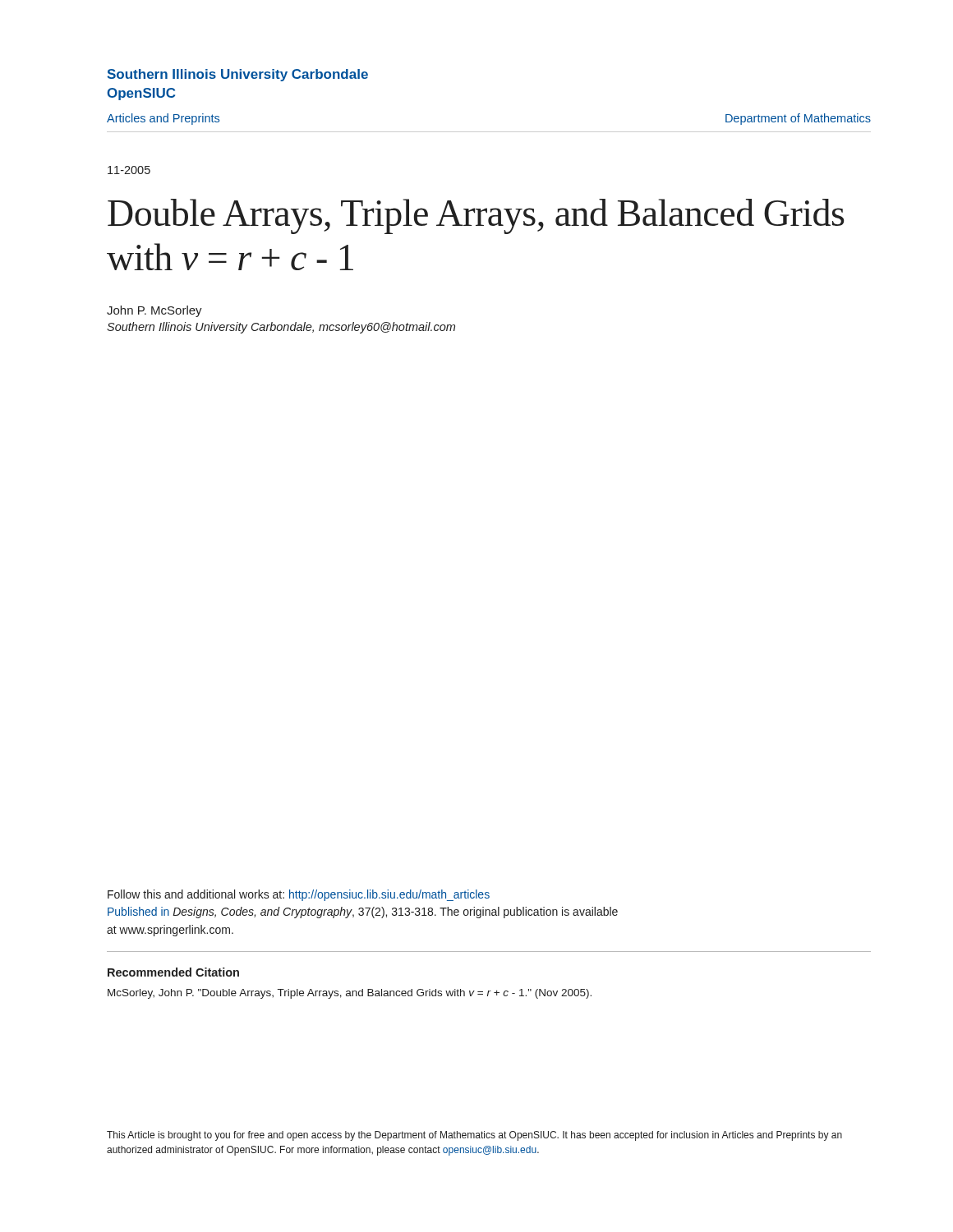This screenshot has height=1232, width=953.
Task: Where is the passage that starts "John P. McSorley Southern Illinois University"?
Action: (x=154, y=311)
